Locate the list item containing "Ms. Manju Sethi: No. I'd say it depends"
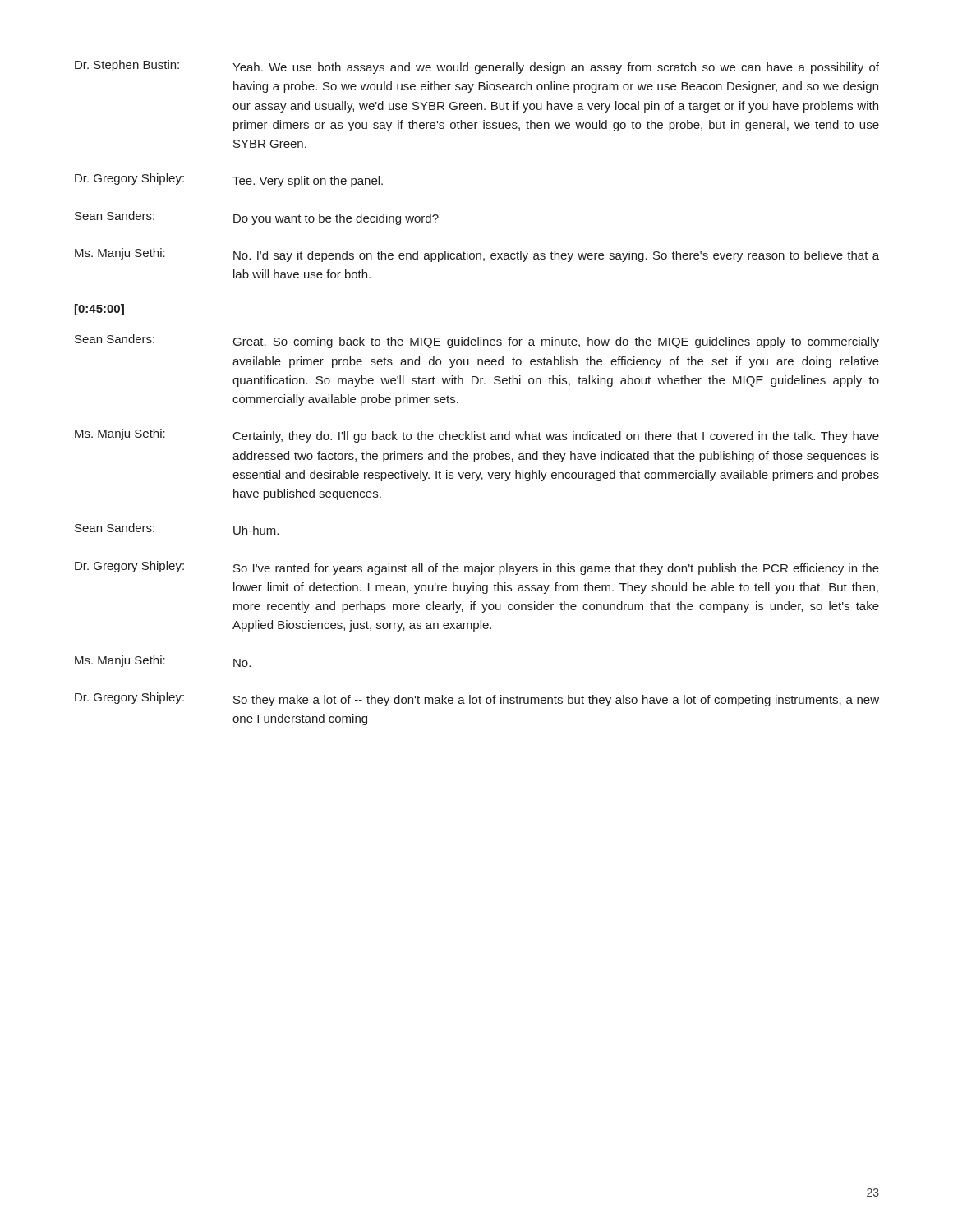Screen dimensions: 1232x953 476,265
